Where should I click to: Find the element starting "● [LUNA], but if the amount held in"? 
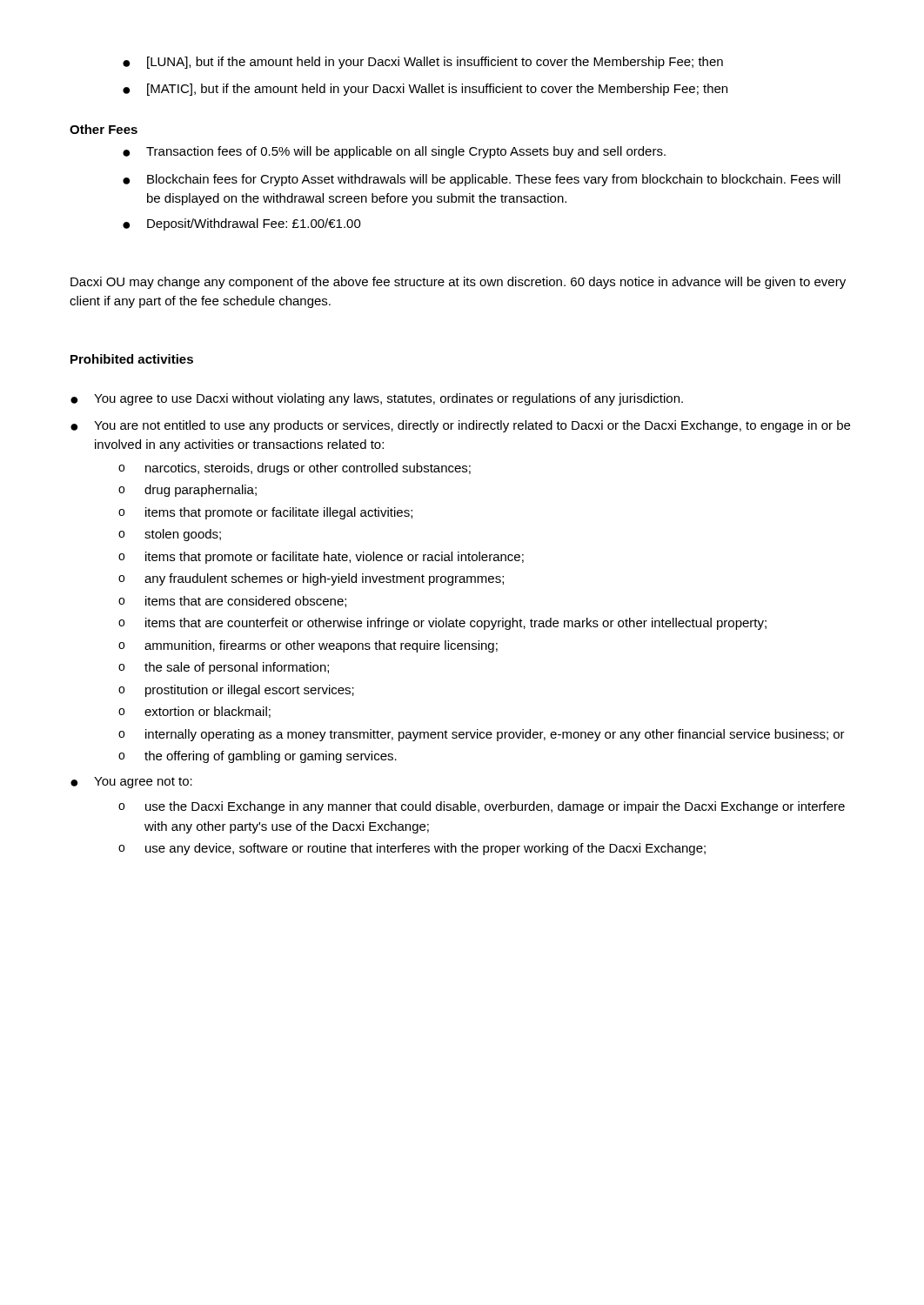(423, 63)
